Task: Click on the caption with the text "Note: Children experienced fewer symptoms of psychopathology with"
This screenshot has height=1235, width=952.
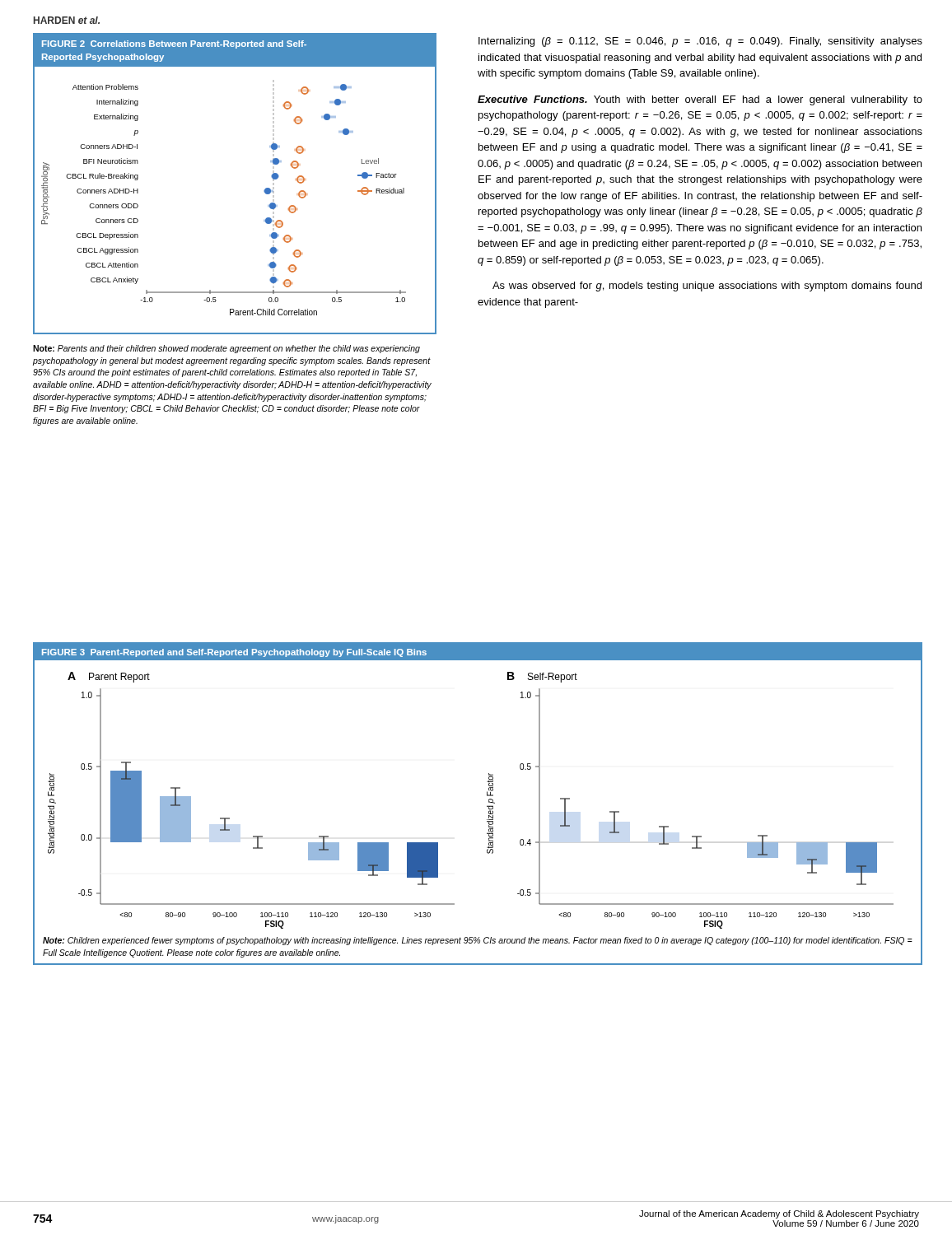Action: (477, 946)
